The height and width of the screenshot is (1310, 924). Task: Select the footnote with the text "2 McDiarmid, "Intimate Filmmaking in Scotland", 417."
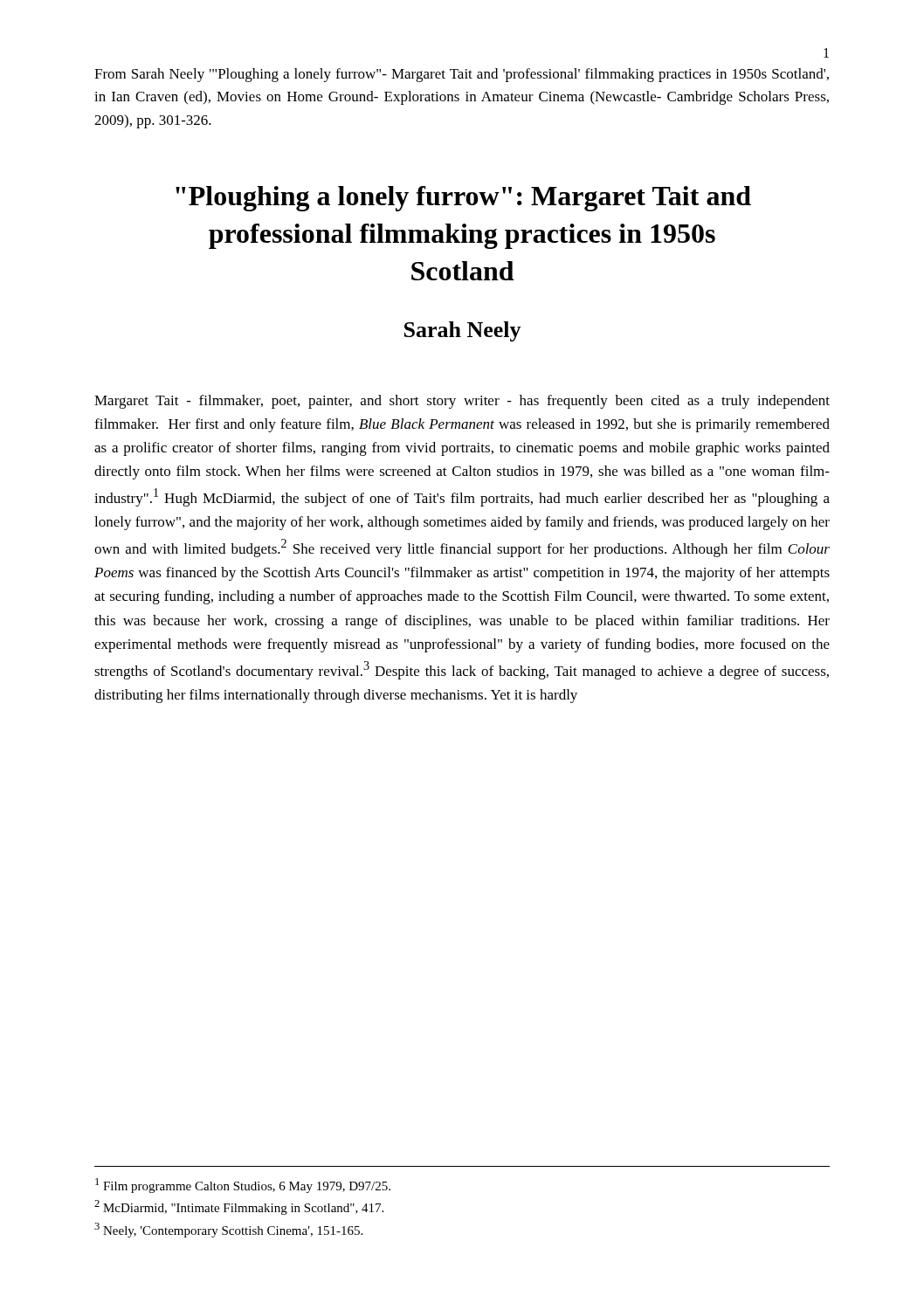[x=239, y=1206]
